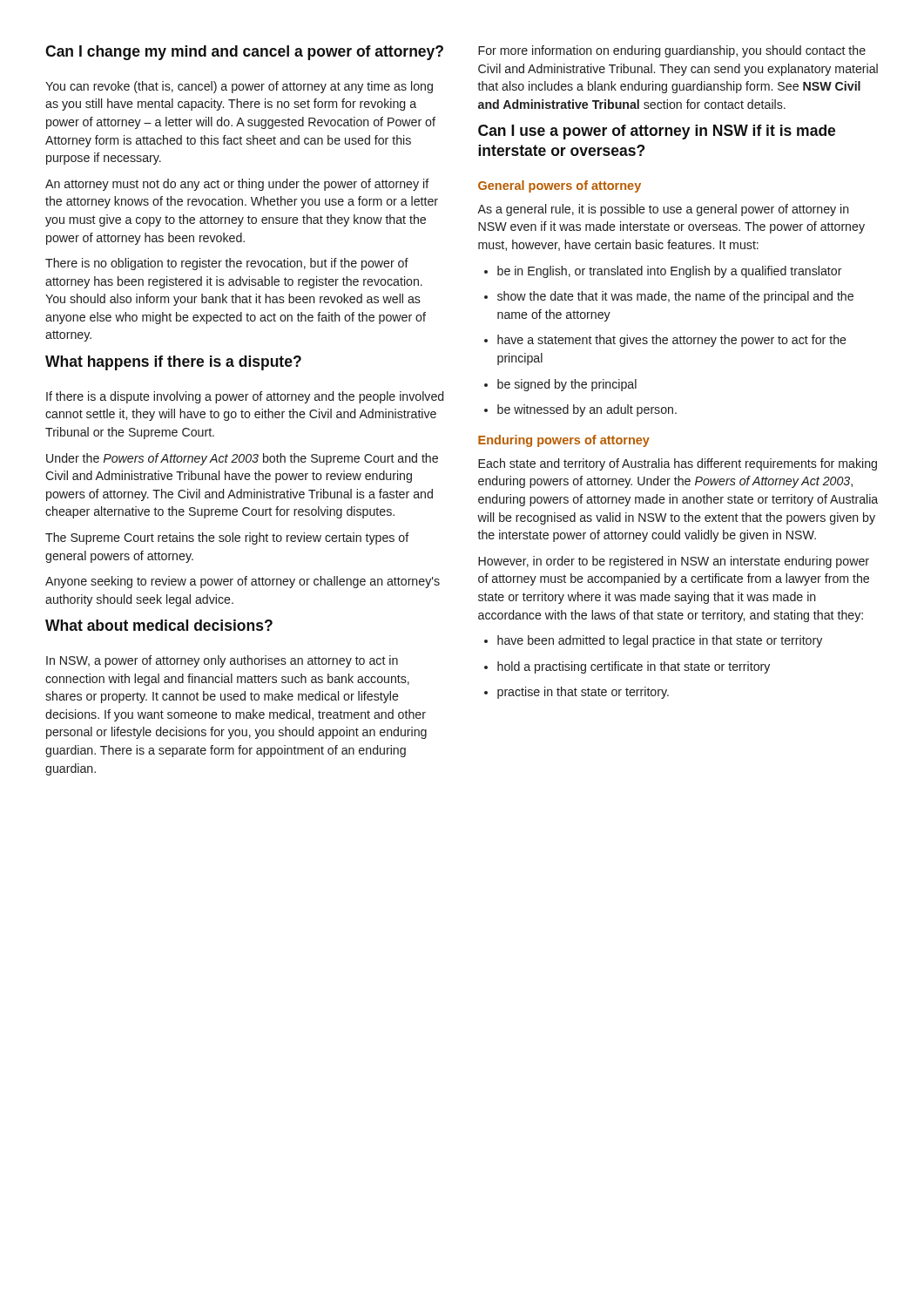Where is the passage that starts "You can revoke (that is, cancel)"?
The width and height of the screenshot is (924, 1307).
pyautogui.click(x=246, y=122)
